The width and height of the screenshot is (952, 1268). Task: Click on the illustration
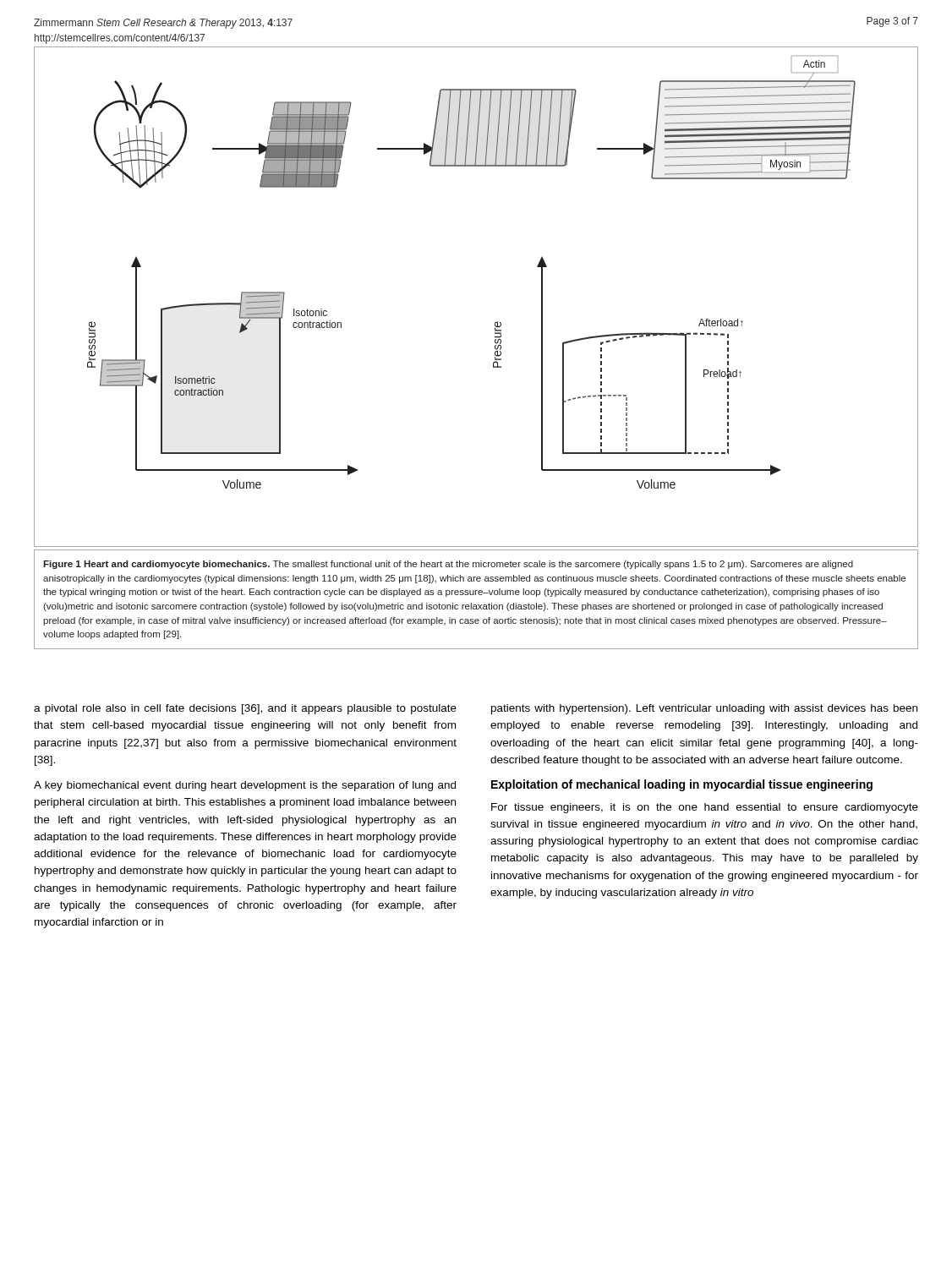click(476, 297)
